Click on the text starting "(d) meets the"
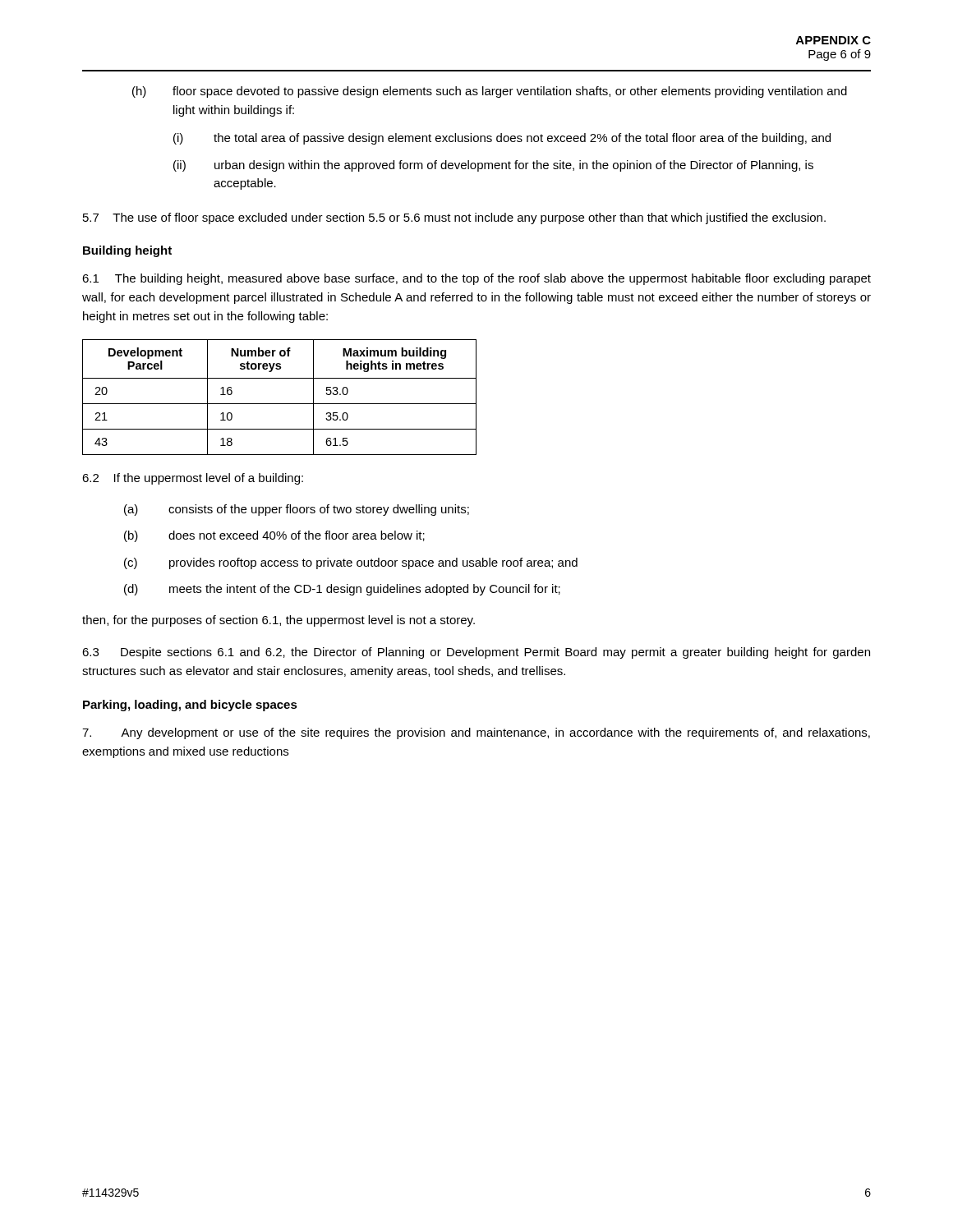953x1232 pixels. point(489,589)
